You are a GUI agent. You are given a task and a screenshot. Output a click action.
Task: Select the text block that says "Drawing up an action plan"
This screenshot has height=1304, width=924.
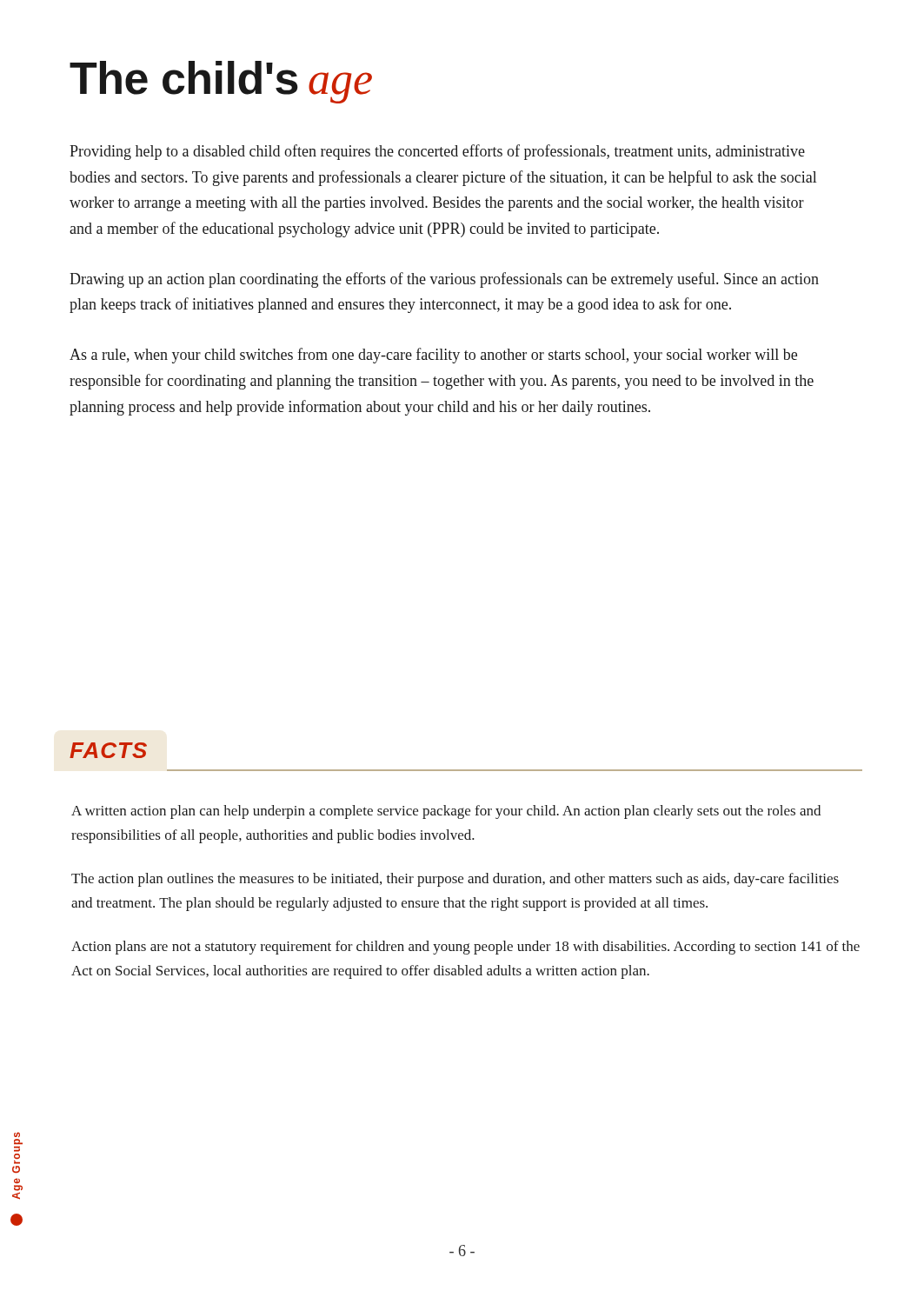tap(444, 292)
